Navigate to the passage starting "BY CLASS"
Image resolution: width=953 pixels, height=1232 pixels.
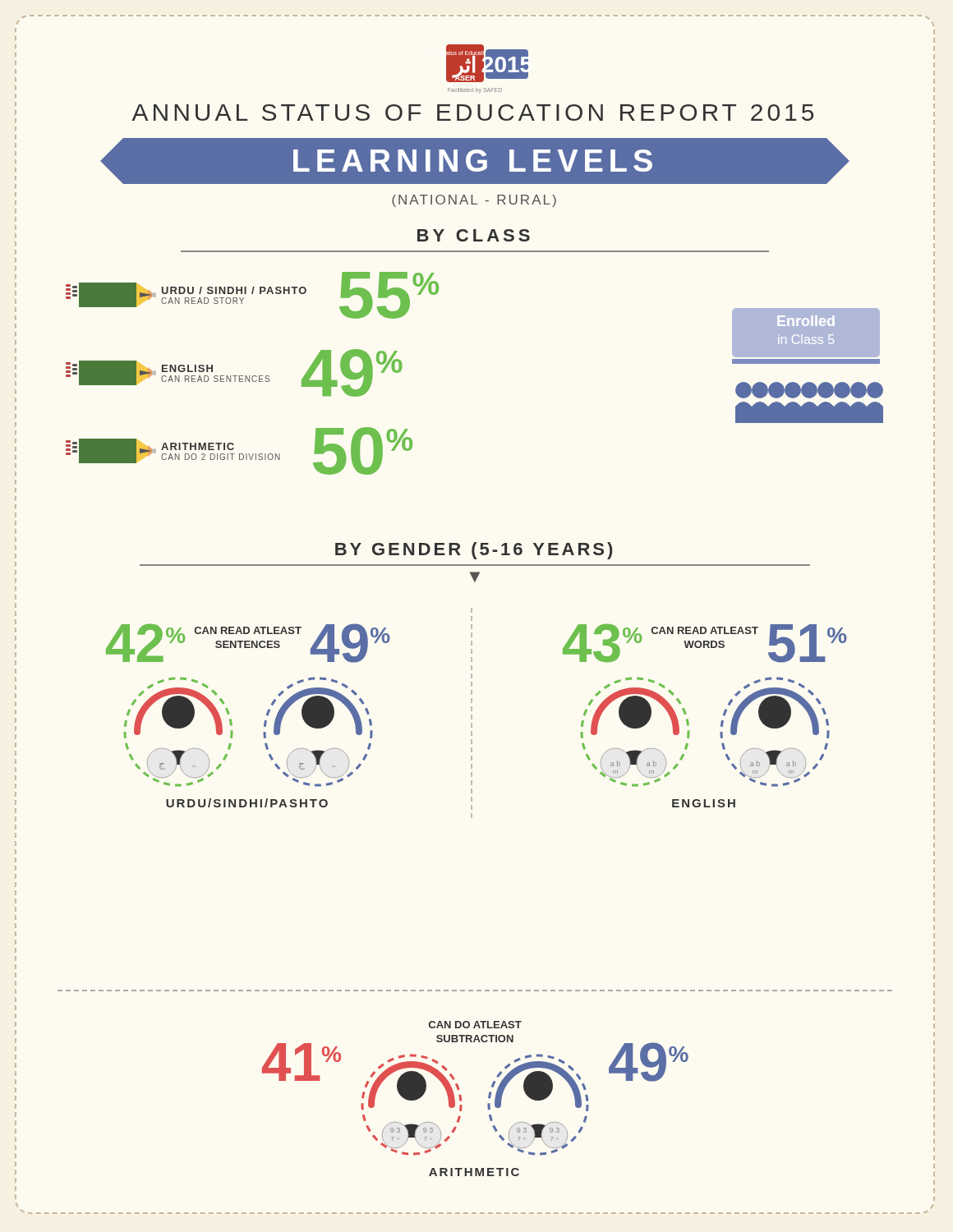pos(475,239)
